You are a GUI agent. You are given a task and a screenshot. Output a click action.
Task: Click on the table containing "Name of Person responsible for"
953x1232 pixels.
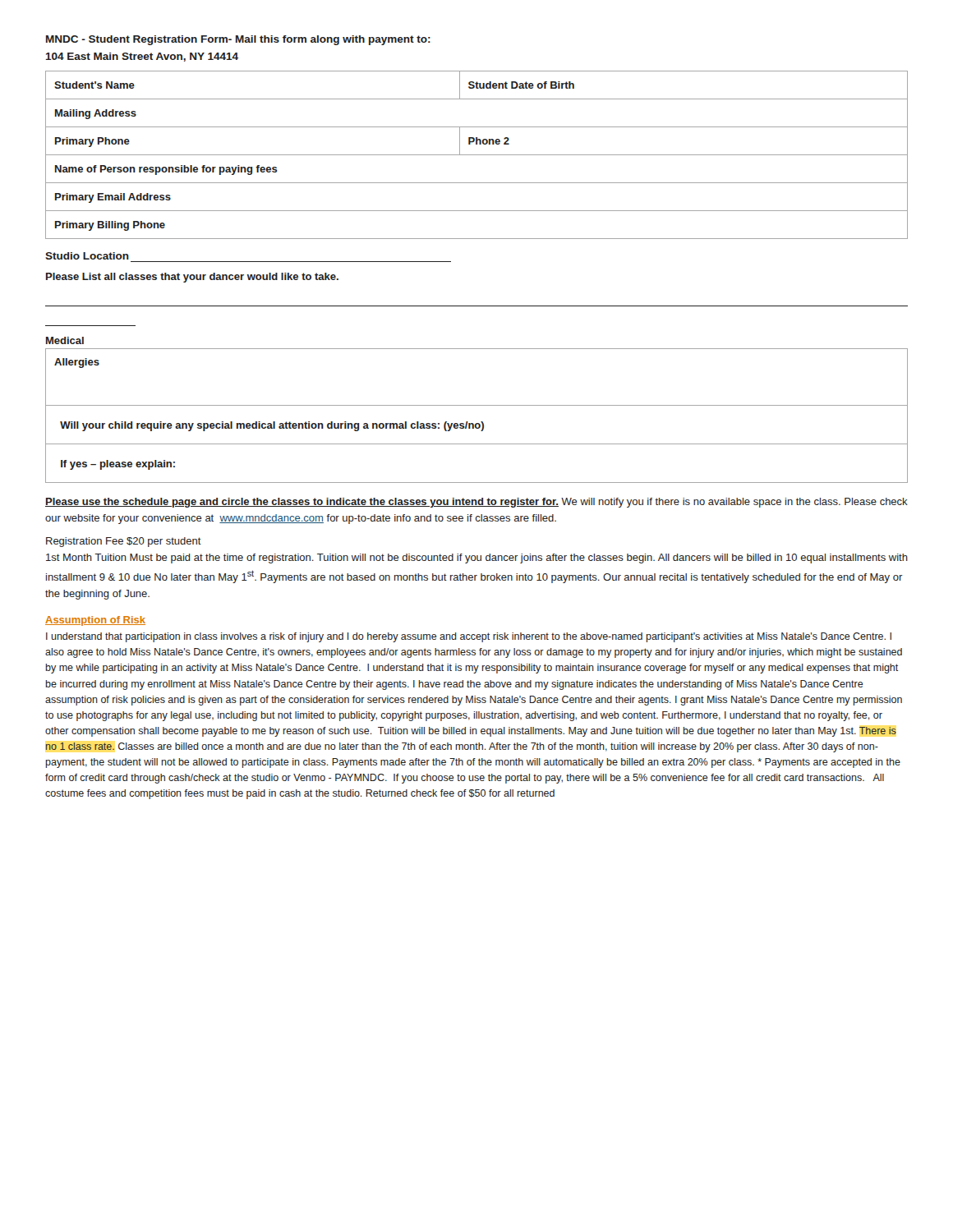point(476,155)
